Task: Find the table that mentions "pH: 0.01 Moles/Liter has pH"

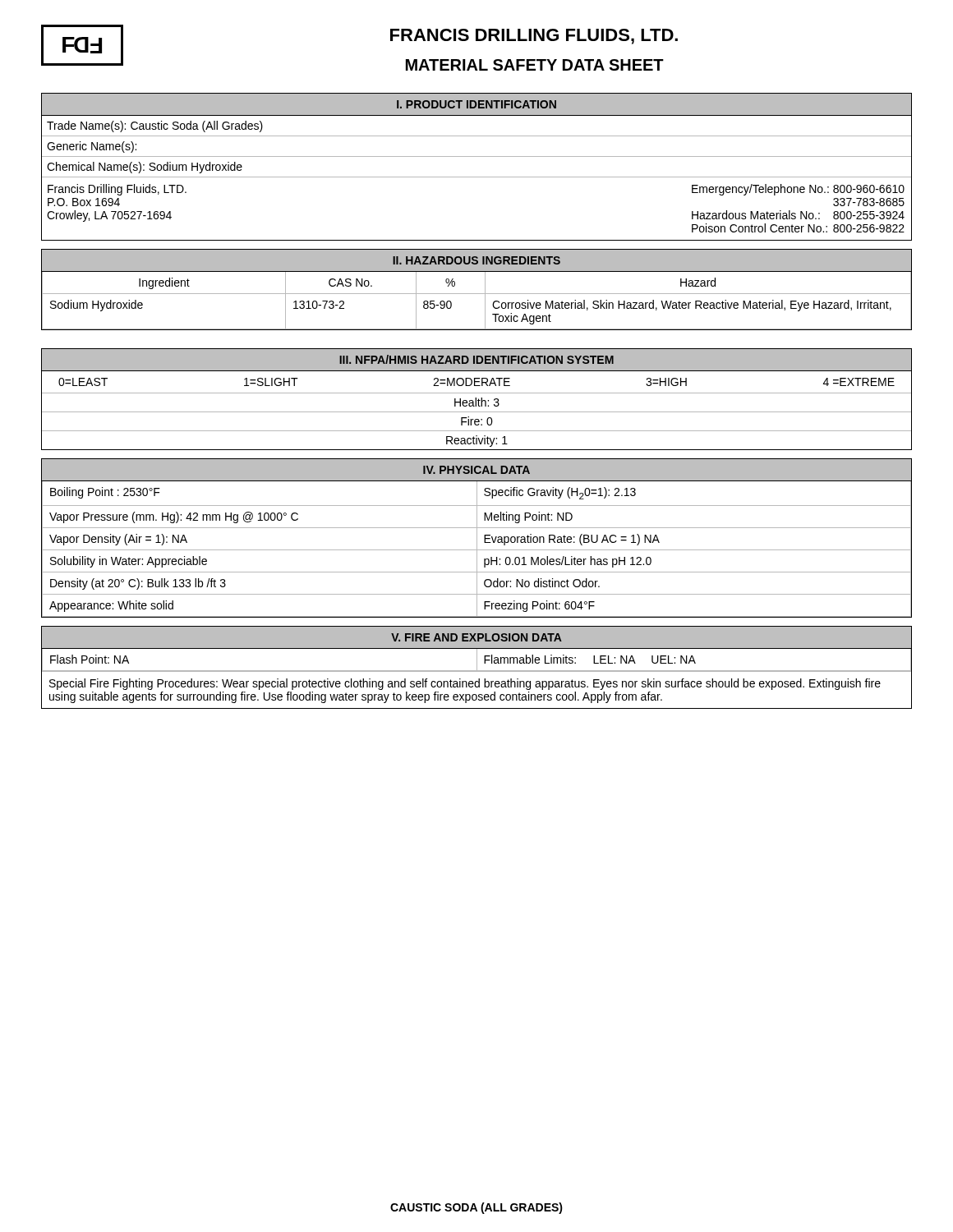Action: coord(476,538)
